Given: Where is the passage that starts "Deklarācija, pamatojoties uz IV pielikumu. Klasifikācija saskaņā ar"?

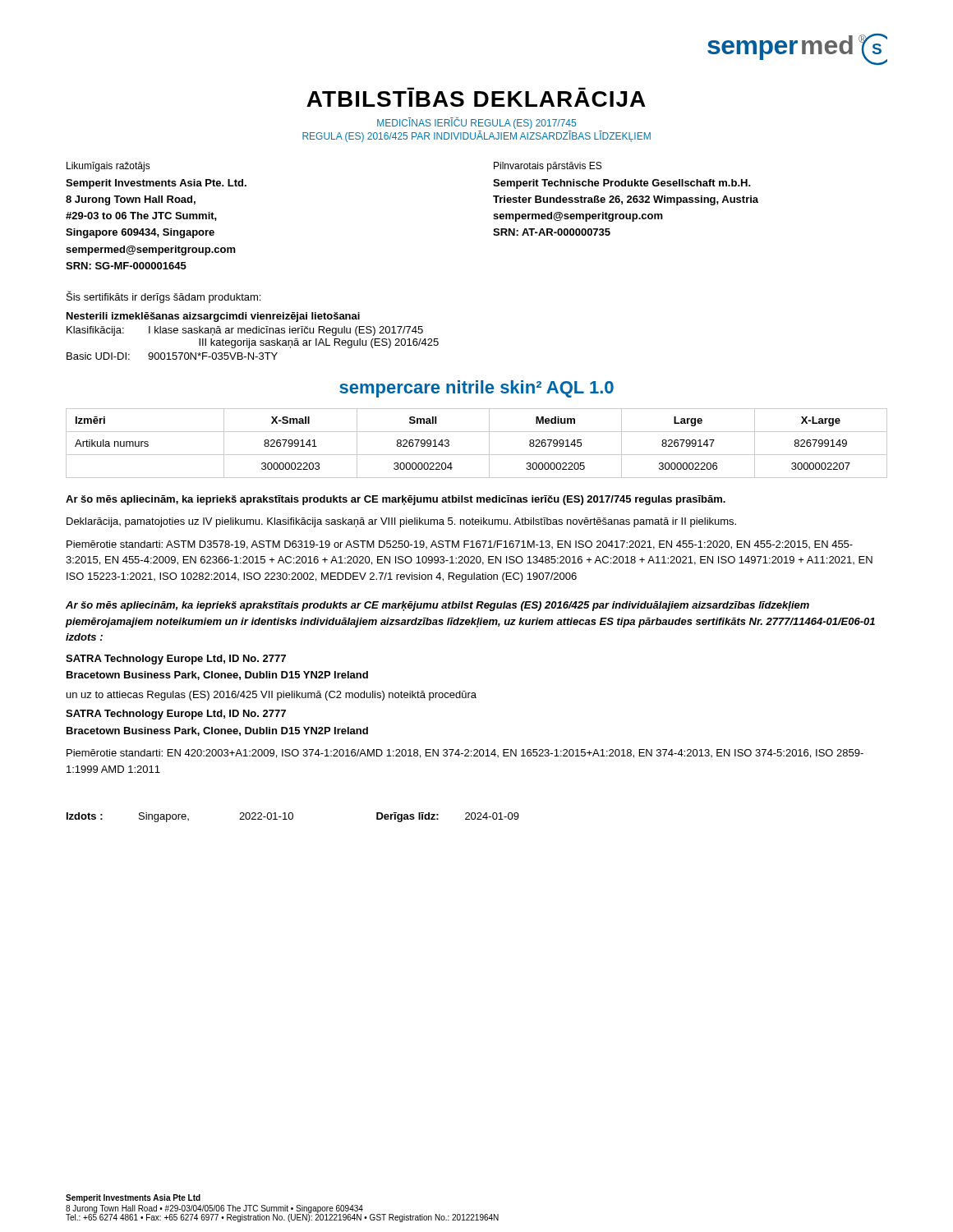Looking at the screenshot, I should 401,521.
